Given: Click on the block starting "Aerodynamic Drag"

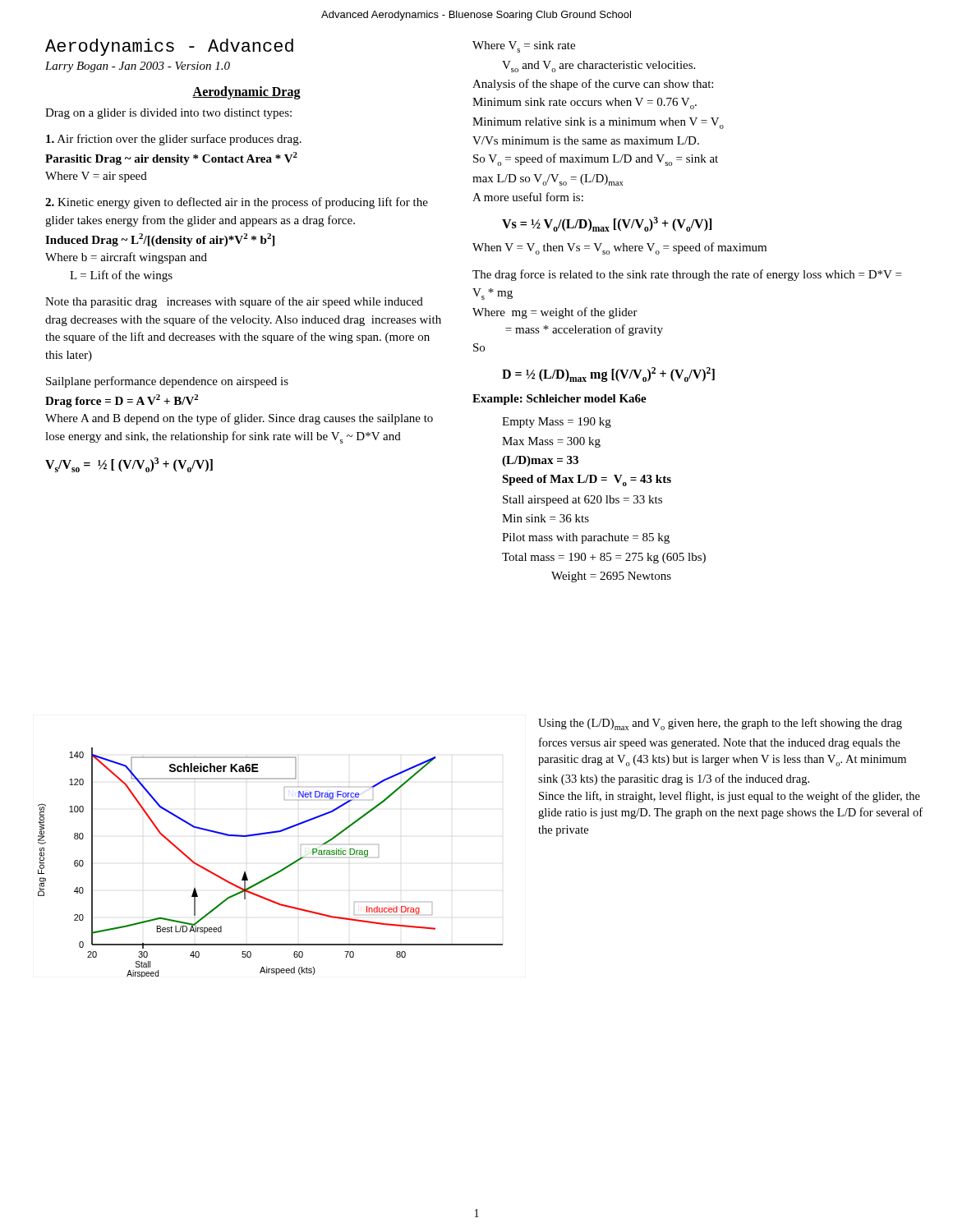Looking at the screenshot, I should pos(246,92).
